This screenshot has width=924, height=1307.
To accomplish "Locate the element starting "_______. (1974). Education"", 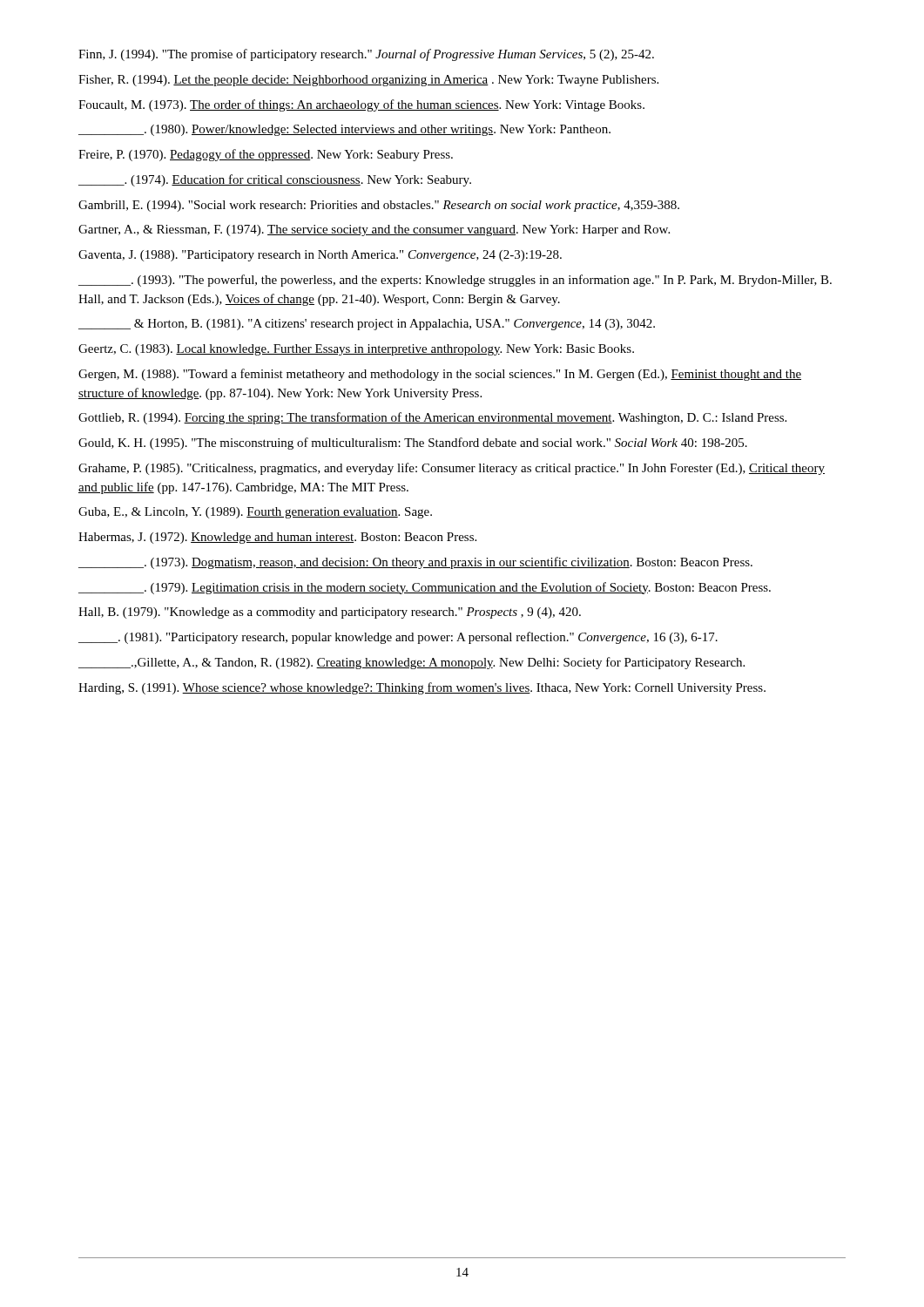I will pyautogui.click(x=275, y=179).
